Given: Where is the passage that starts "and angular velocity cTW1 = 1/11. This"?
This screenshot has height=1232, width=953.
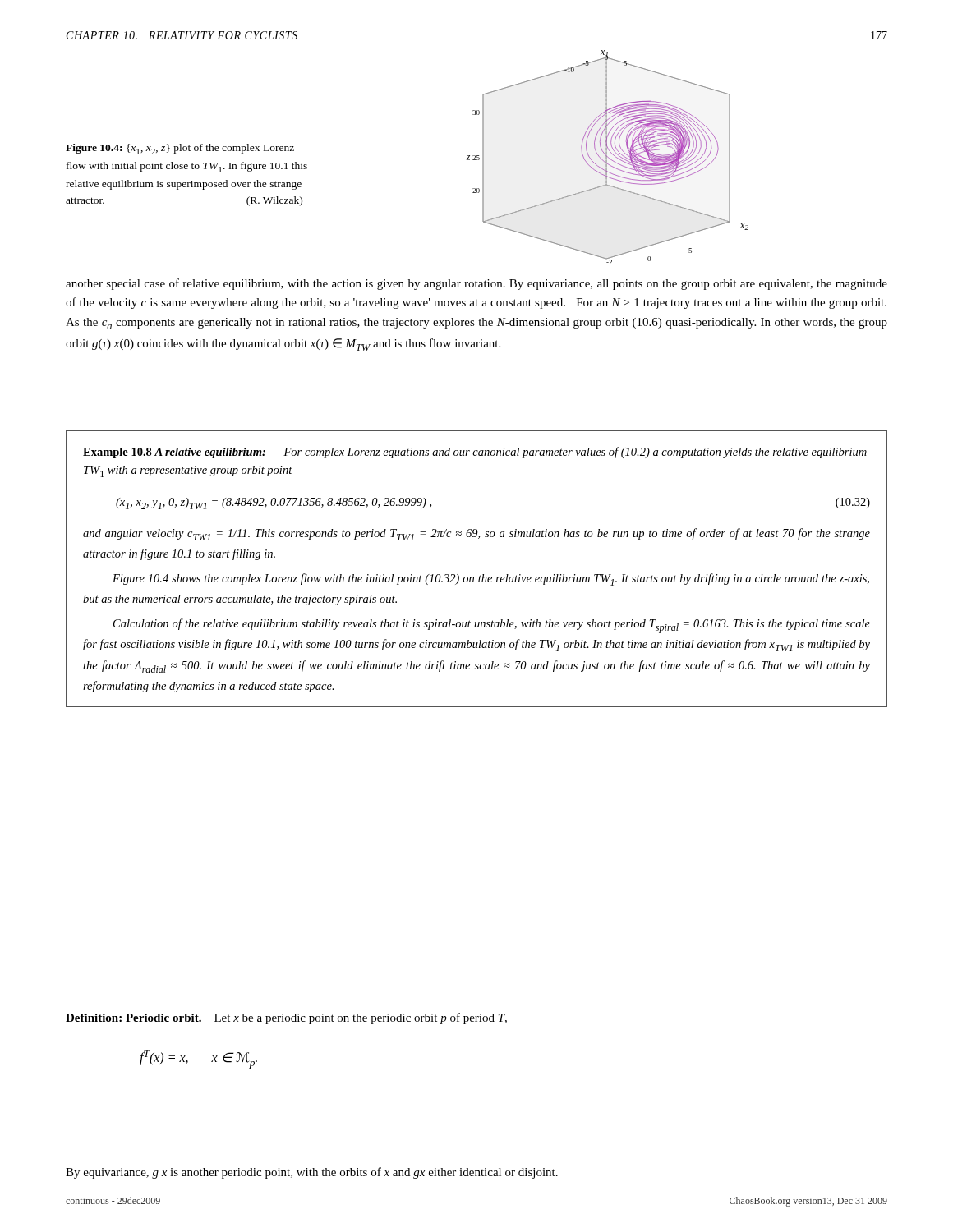Looking at the screenshot, I should (x=476, y=543).
